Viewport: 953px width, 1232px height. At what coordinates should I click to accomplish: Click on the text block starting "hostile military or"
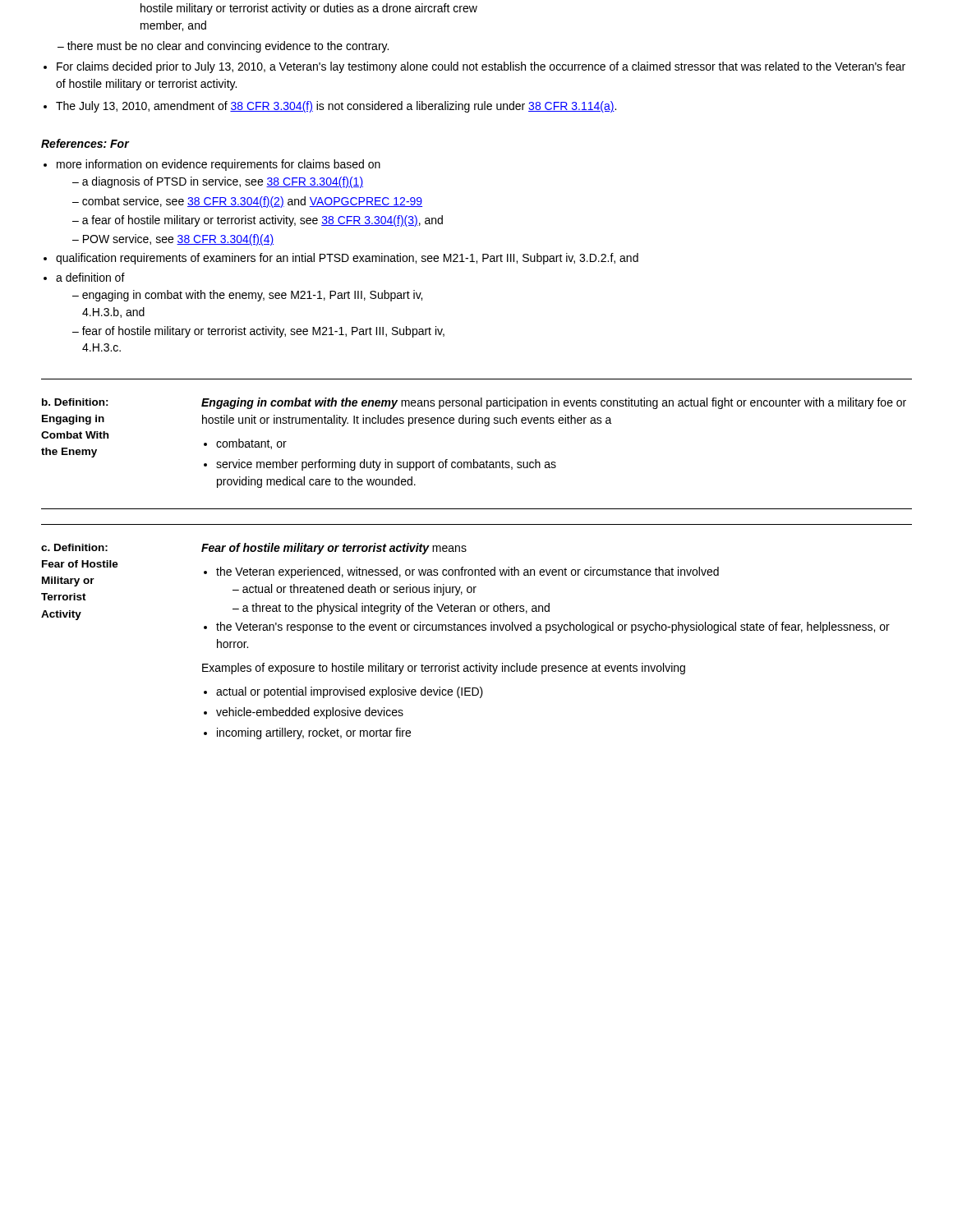click(x=308, y=17)
